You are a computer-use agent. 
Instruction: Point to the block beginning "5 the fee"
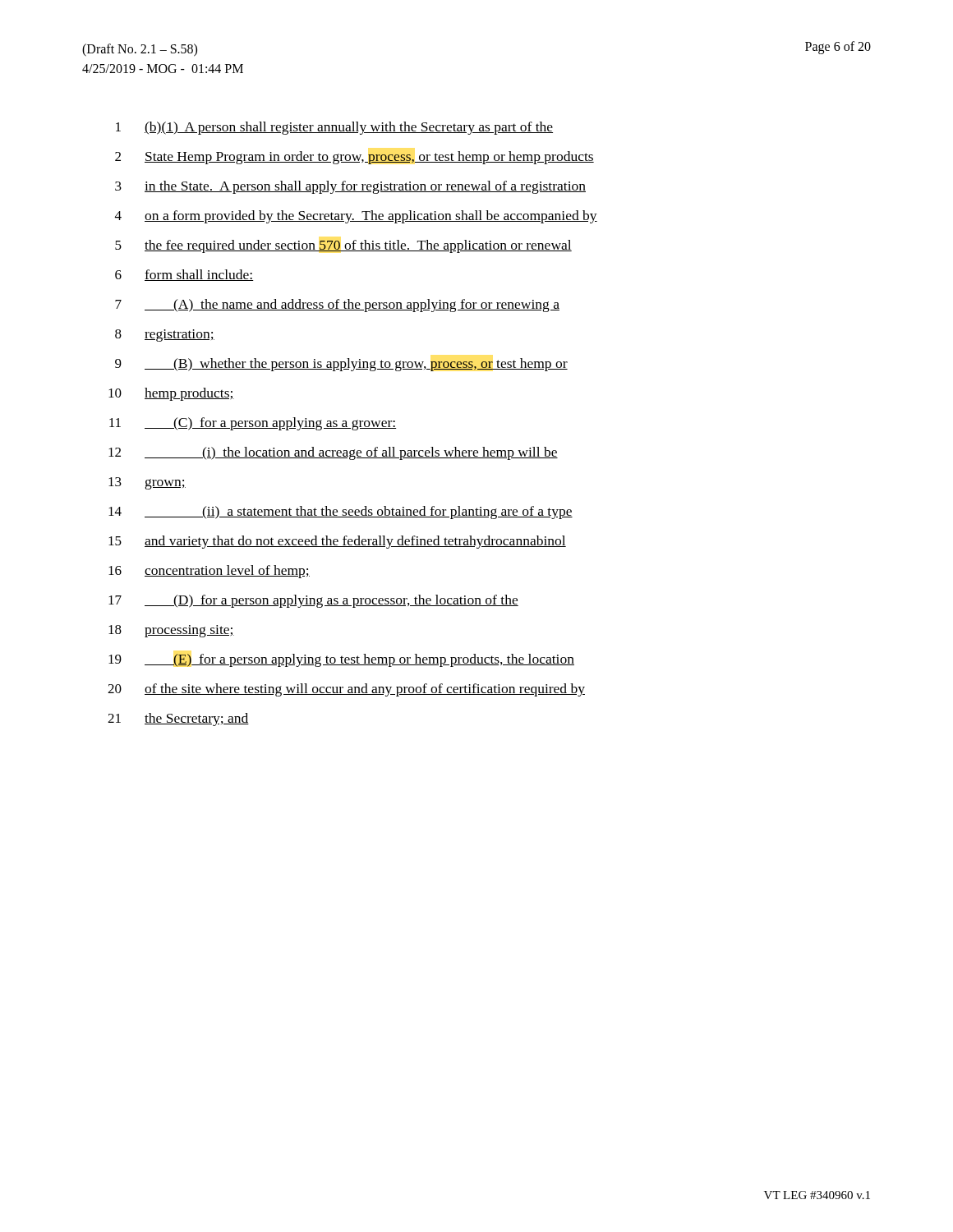[476, 246]
